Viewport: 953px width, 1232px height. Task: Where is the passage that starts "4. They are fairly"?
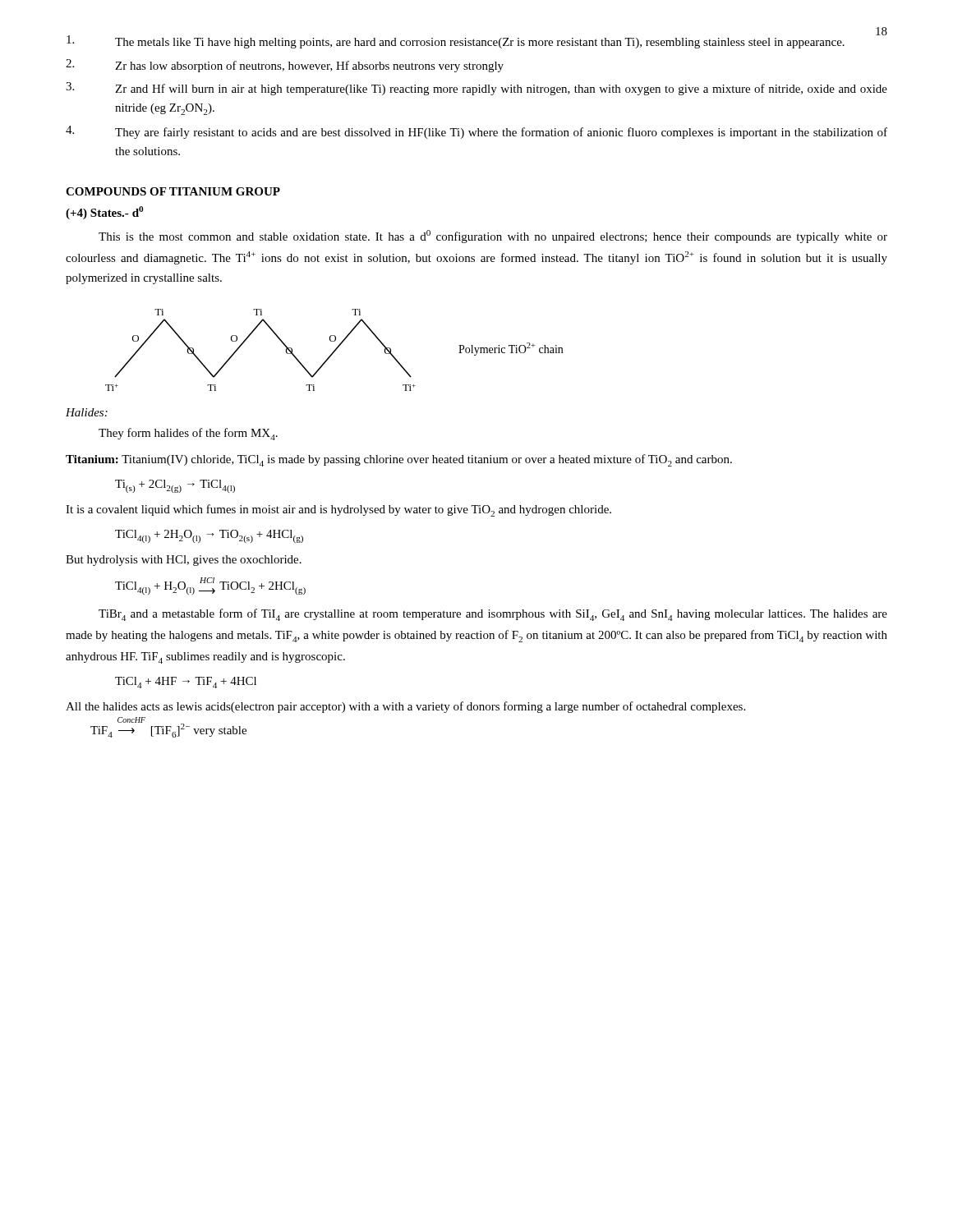pos(476,142)
